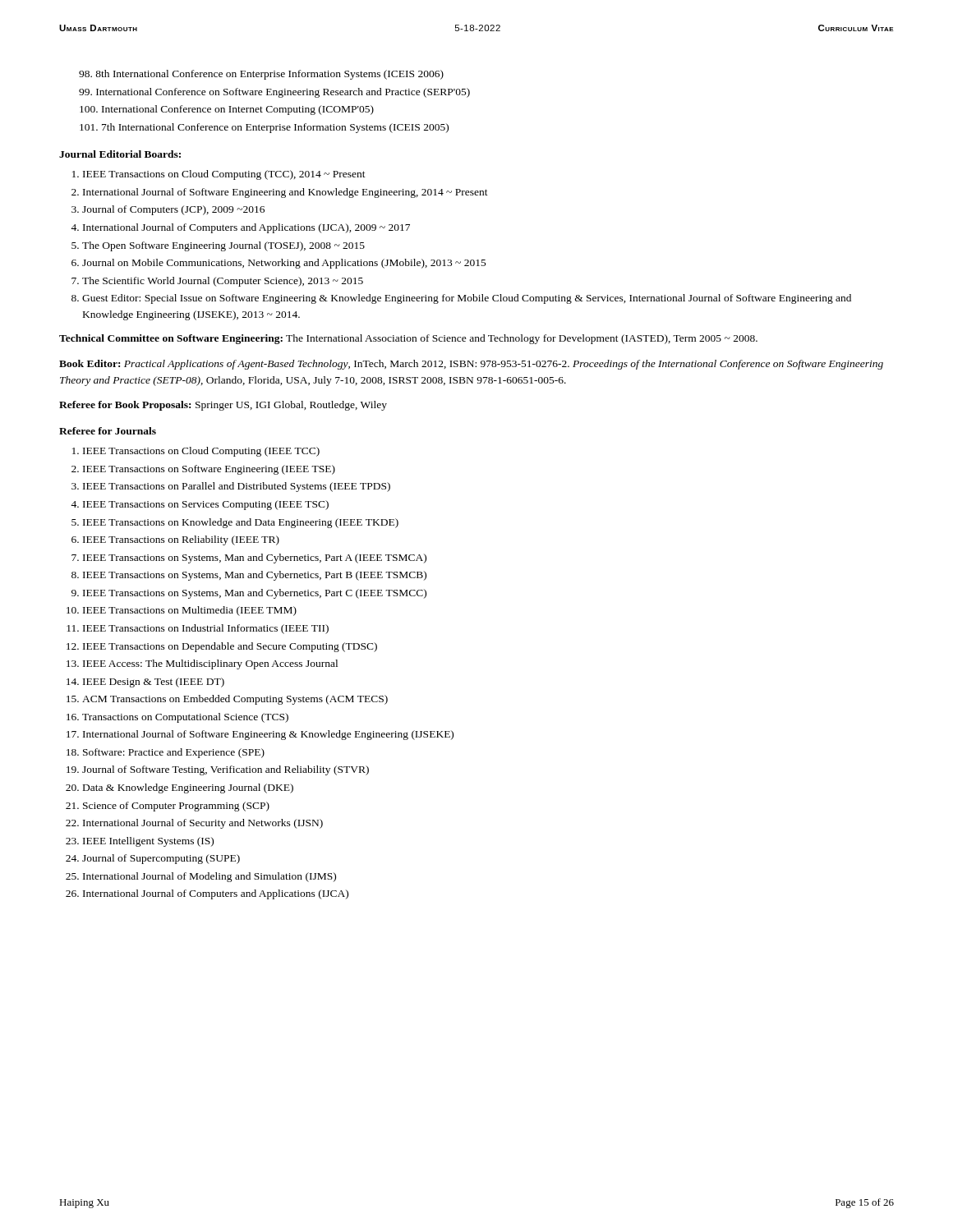The height and width of the screenshot is (1232, 953).
Task: Point to "IEEE Transactions on Services Computing (IEEE TSC)"
Action: click(206, 504)
